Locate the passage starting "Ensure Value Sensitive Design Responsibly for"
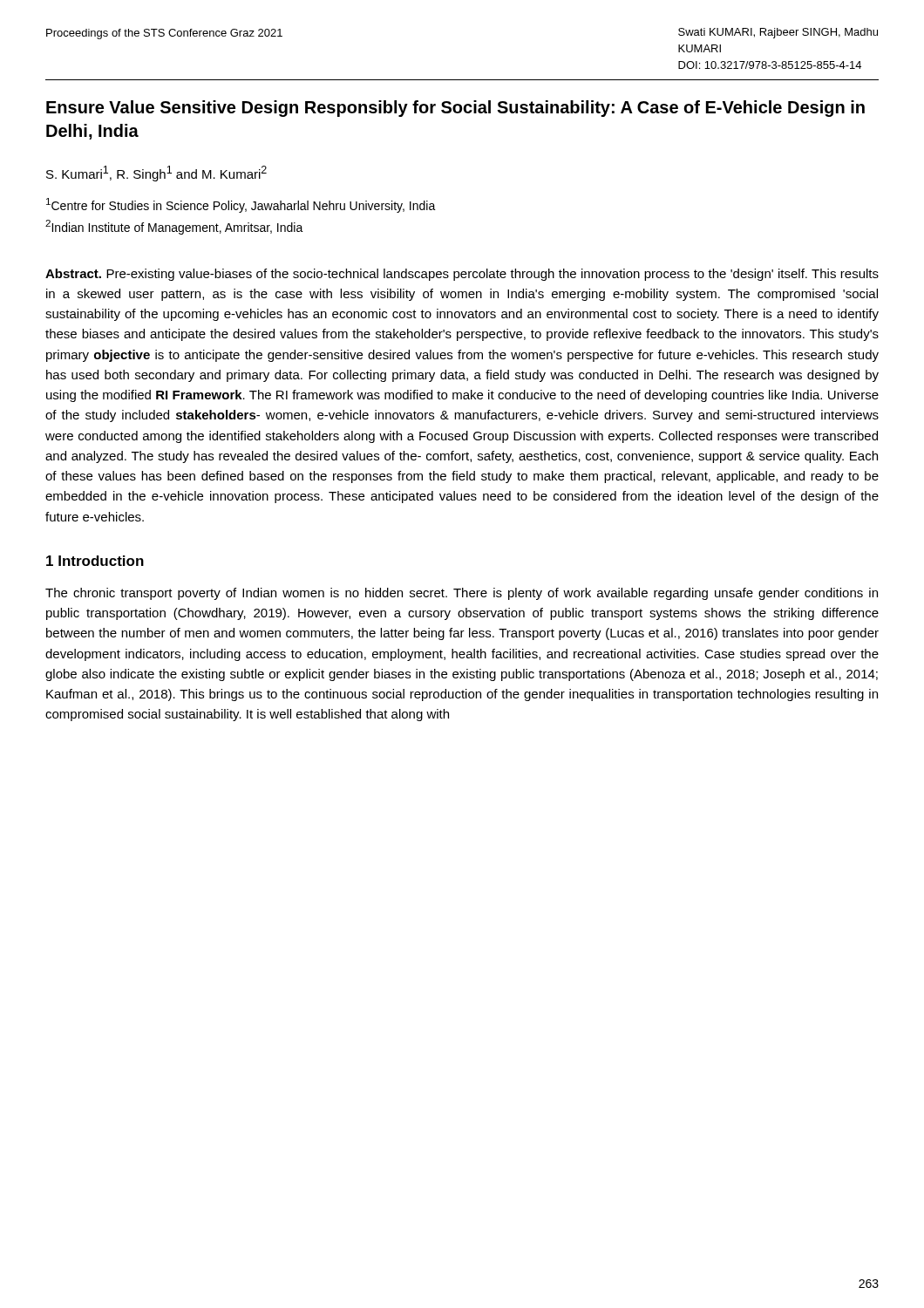This screenshot has height=1308, width=924. pos(462,119)
